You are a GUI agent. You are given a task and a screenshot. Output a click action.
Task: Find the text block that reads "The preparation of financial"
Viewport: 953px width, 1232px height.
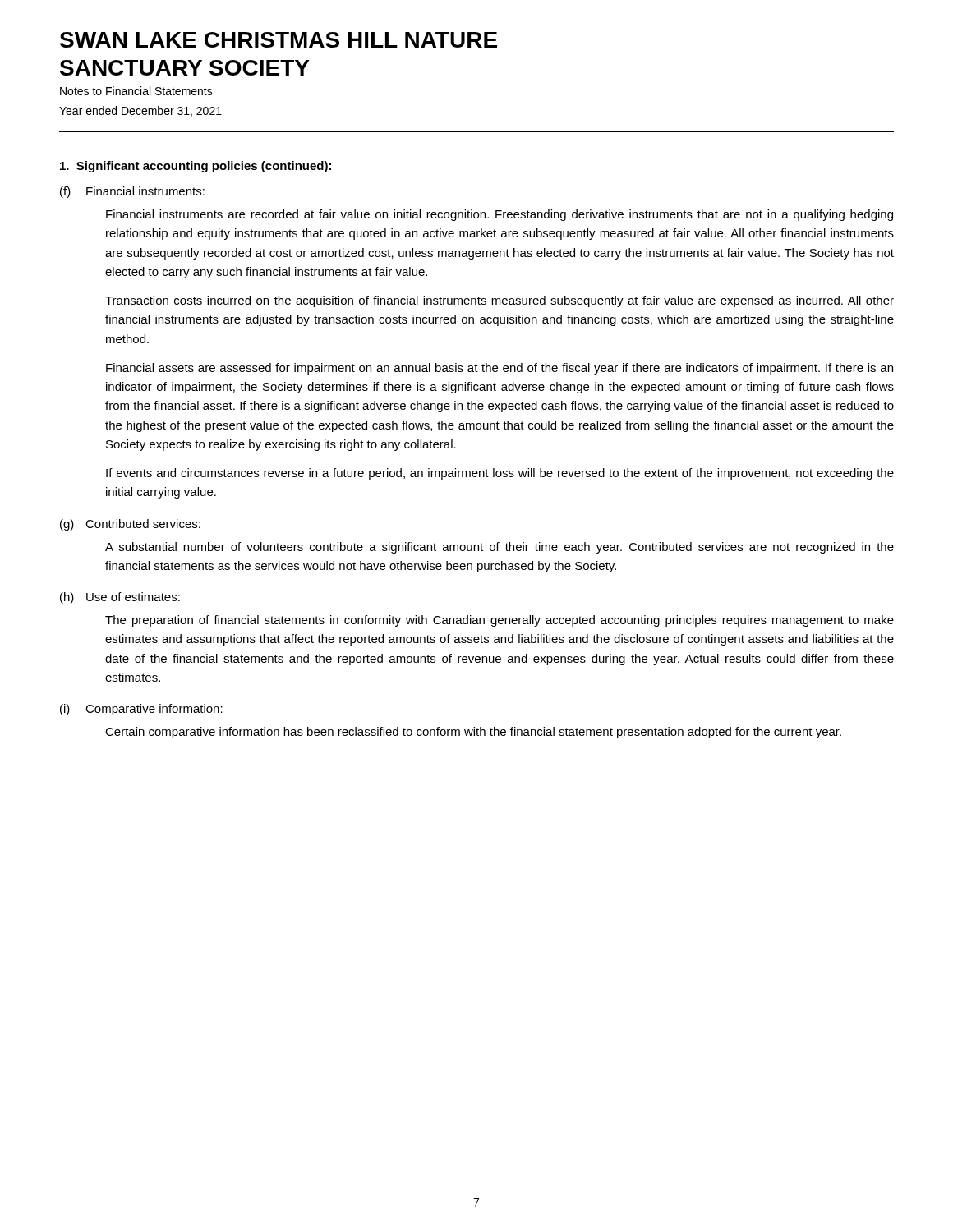(x=499, y=649)
